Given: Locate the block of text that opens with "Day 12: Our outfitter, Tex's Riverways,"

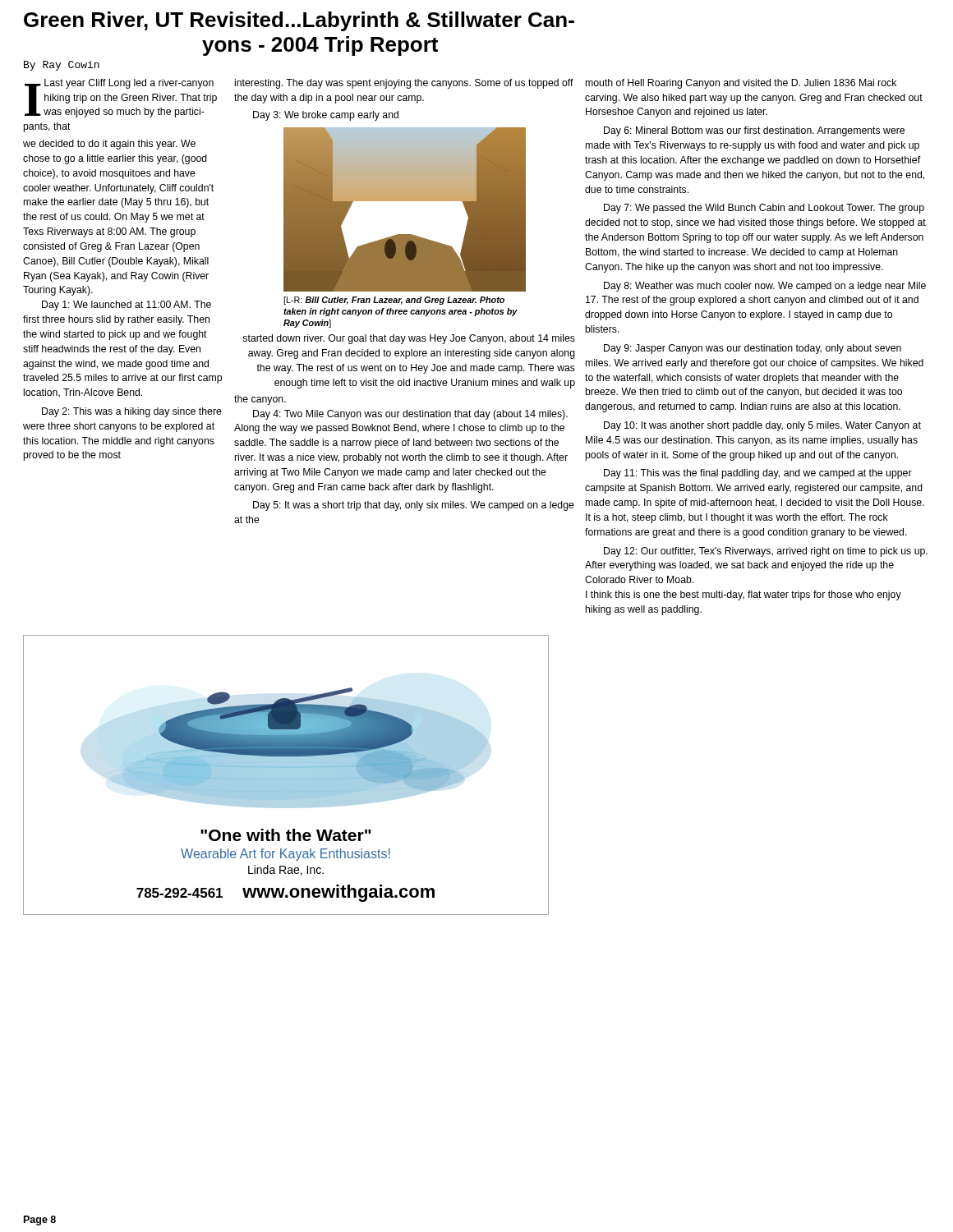Looking at the screenshot, I should (757, 580).
